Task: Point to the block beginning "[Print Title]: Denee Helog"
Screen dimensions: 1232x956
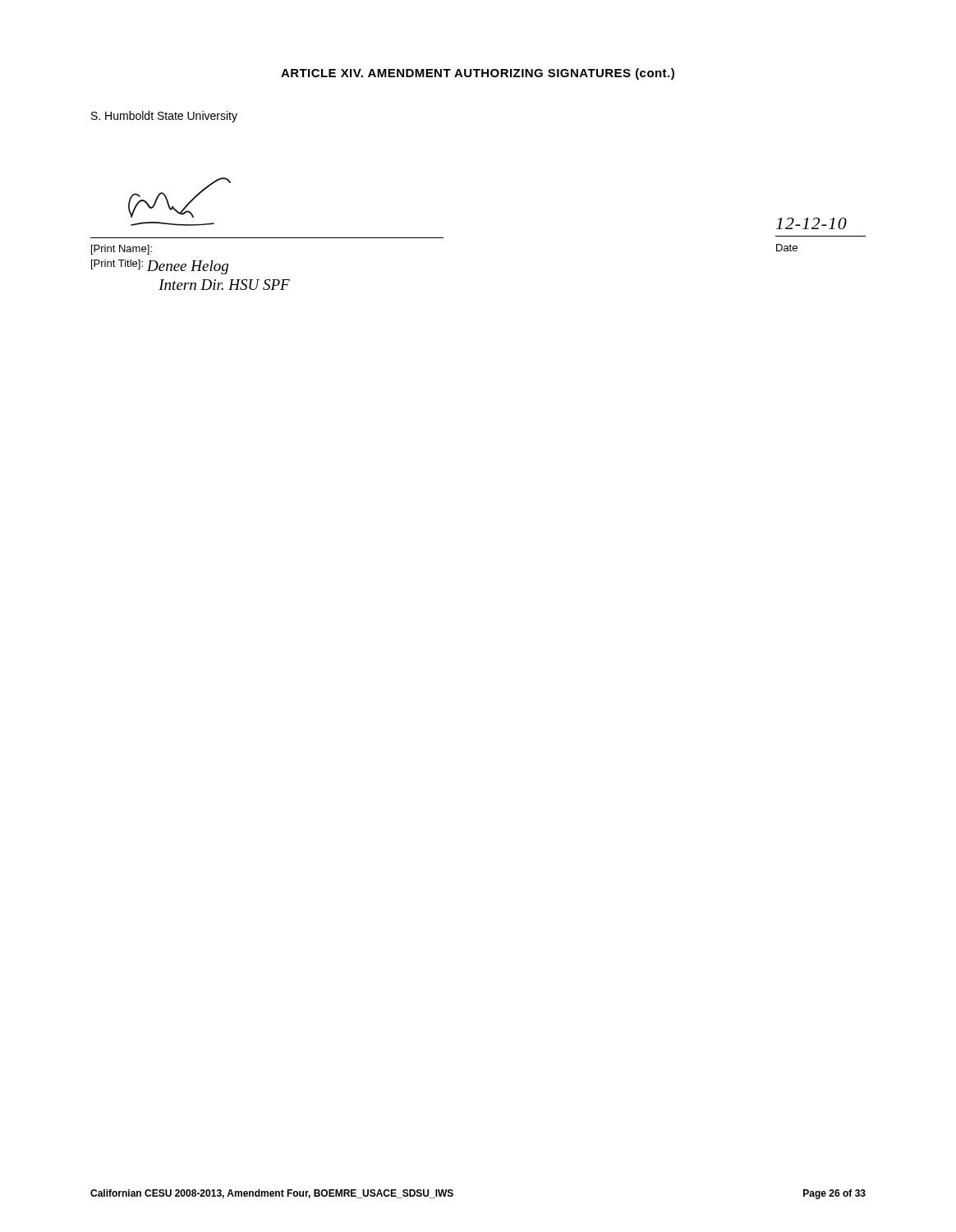Action: point(190,276)
